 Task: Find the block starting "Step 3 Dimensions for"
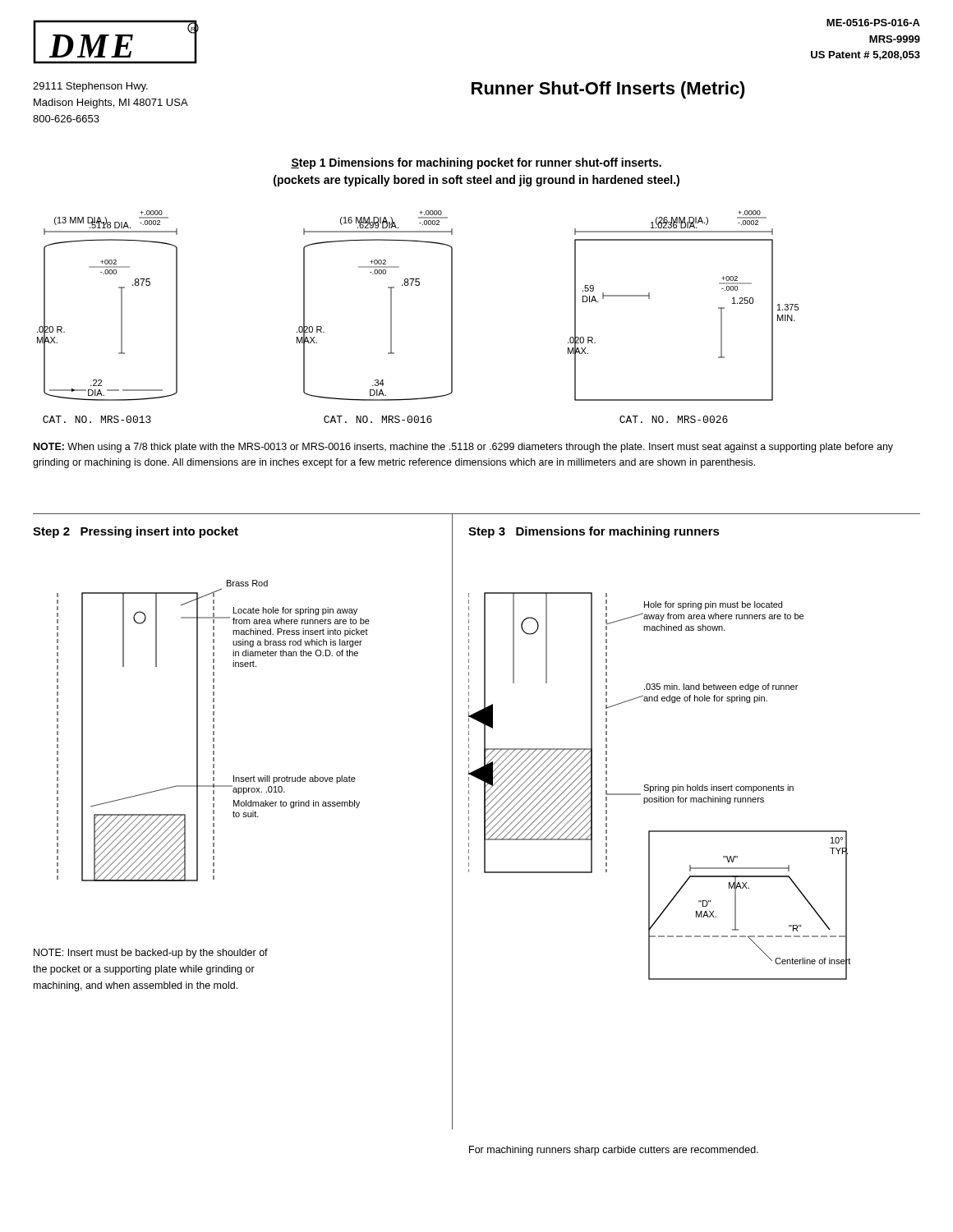[x=594, y=531]
